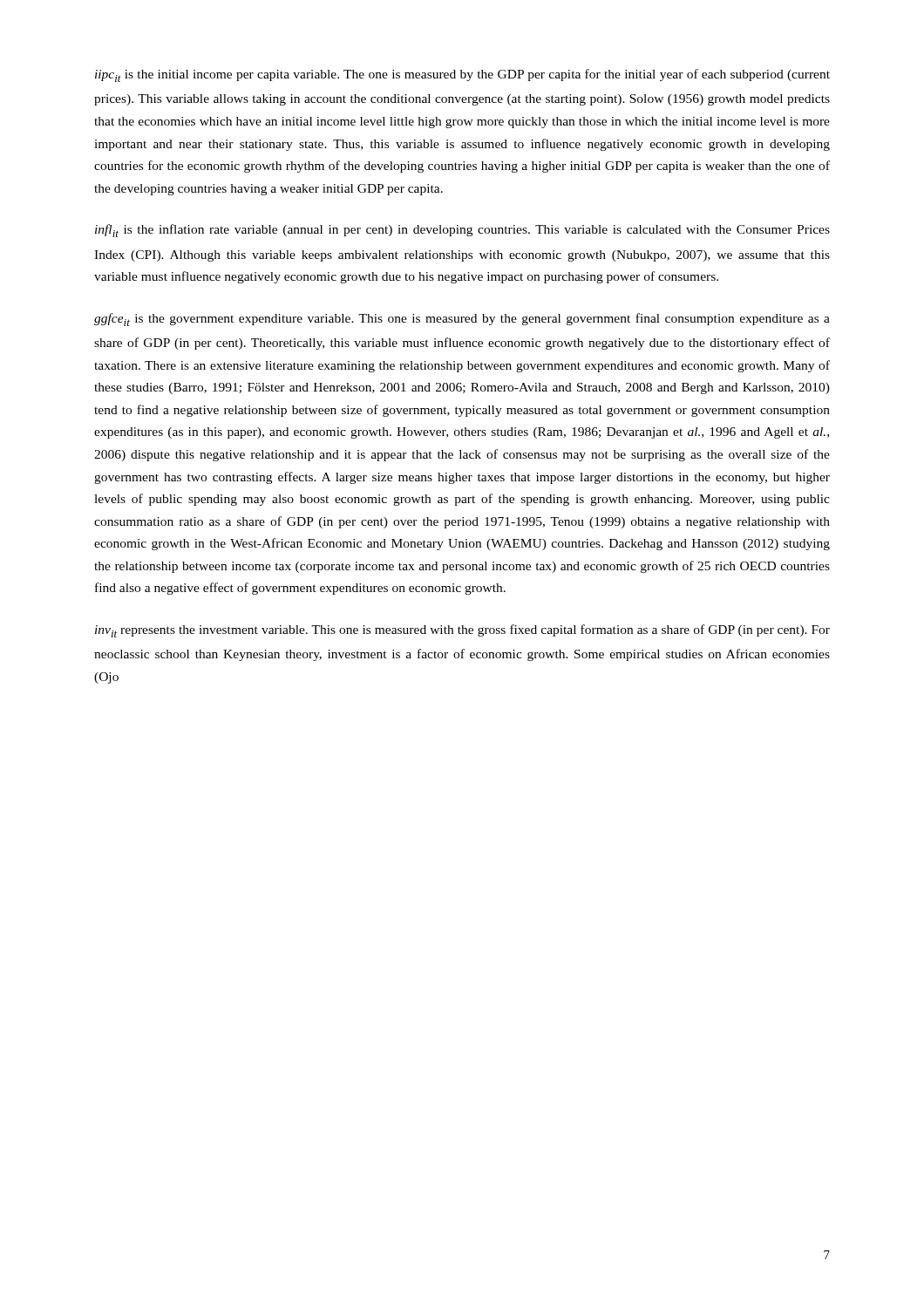Find the block starting "iipcit is the initial income"
The width and height of the screenshot is (924, 1308).
(x=462, y=131)
